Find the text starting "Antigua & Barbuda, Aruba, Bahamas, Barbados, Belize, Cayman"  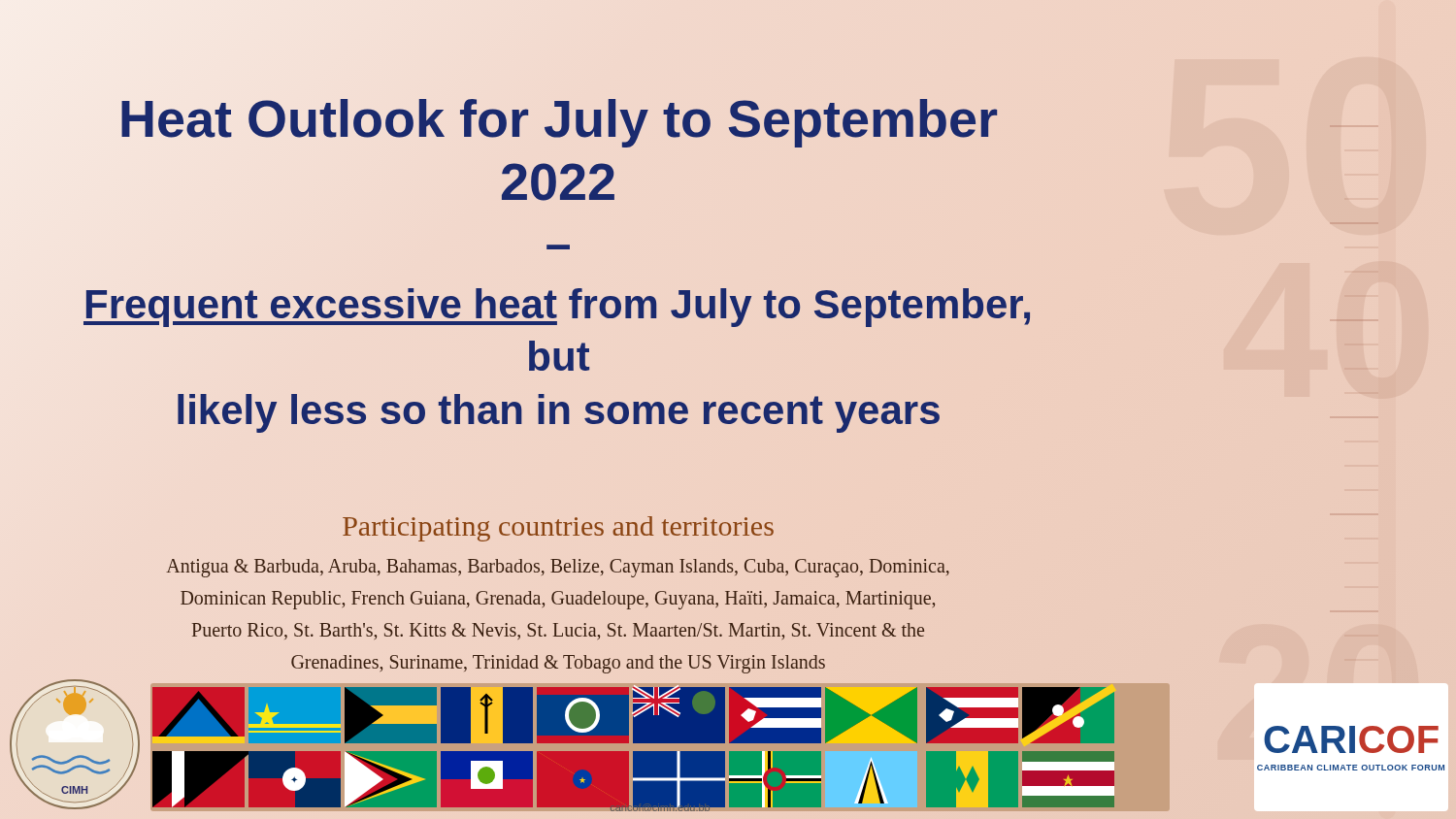coord(558,614)
